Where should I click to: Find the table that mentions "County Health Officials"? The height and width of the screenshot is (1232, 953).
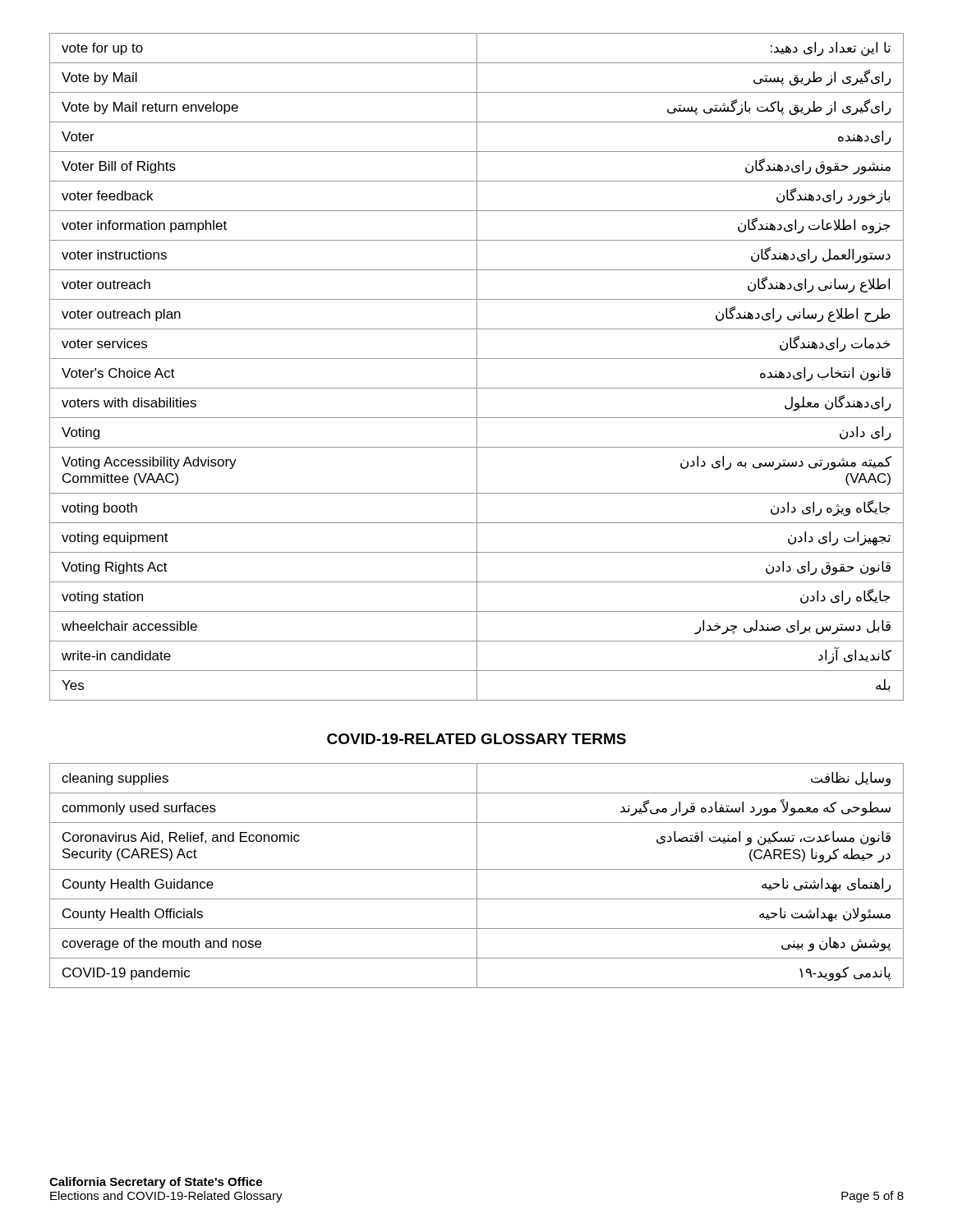coord(476,876)
